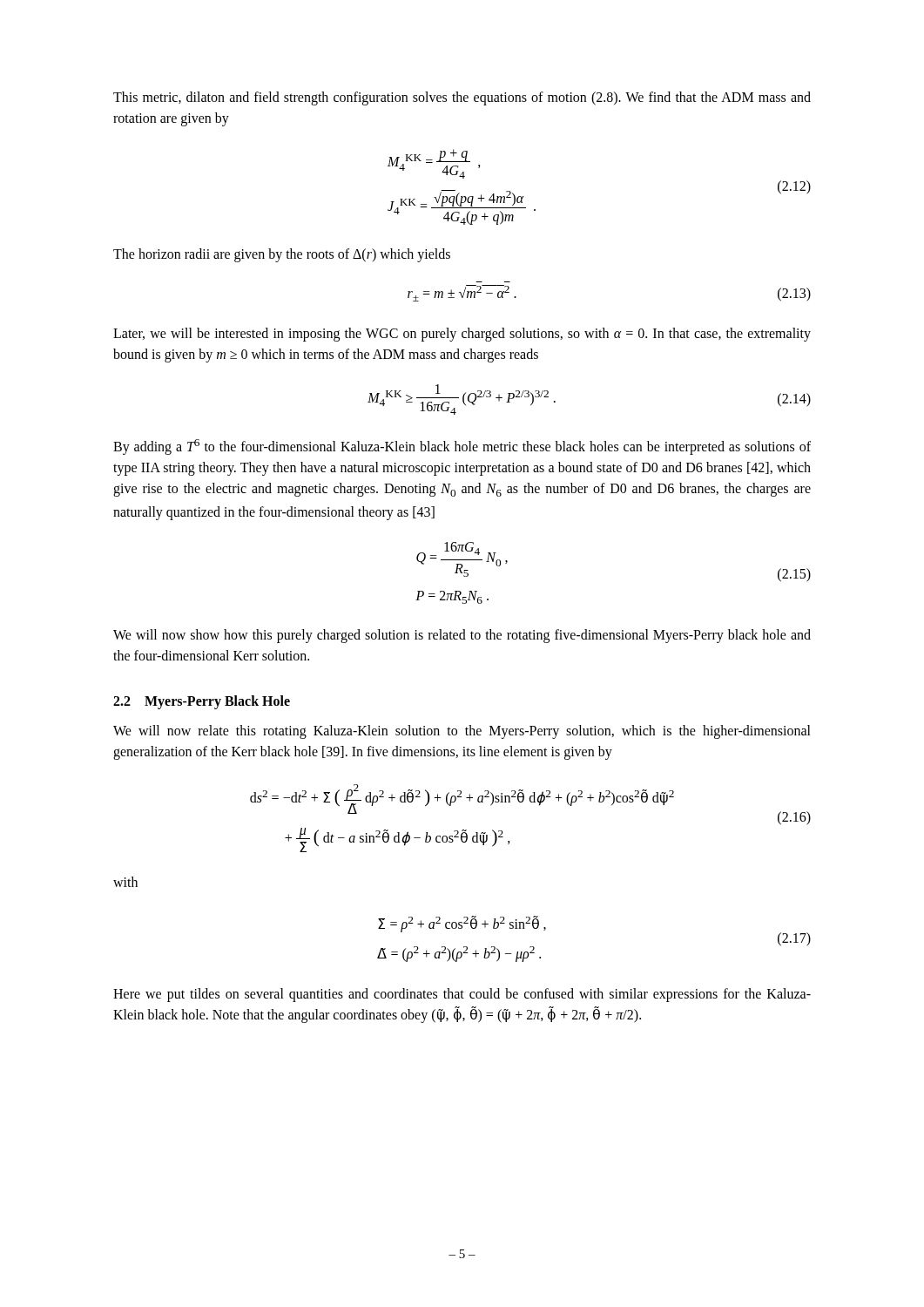The height and width of the screenshot is (1307, 924).
Task: Point to the element starting "M4KK = p + q"
Action: 434,164
